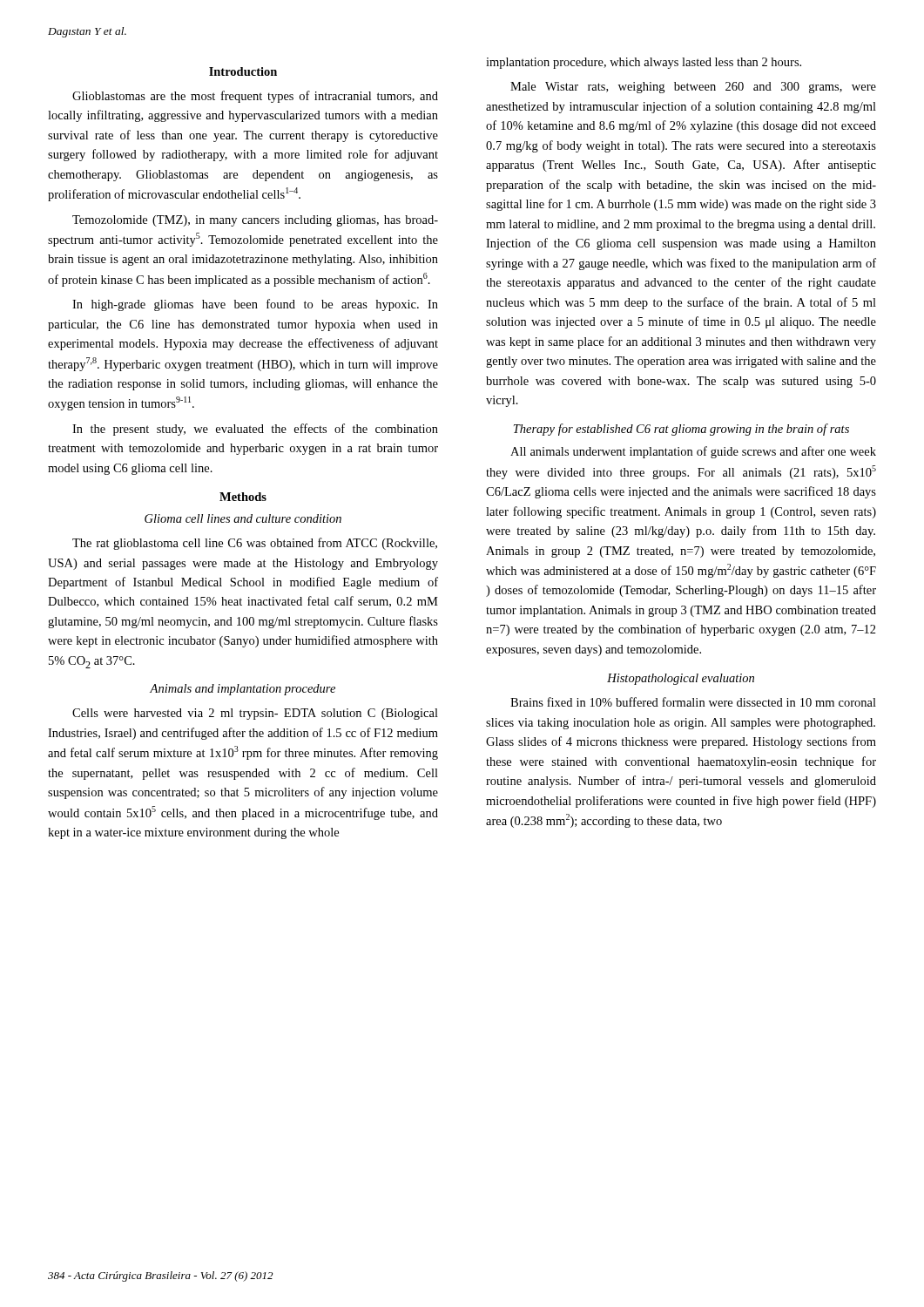Point to the block beginning "In the present study, we"
The image size is (924, 1307).
[243, 448]
